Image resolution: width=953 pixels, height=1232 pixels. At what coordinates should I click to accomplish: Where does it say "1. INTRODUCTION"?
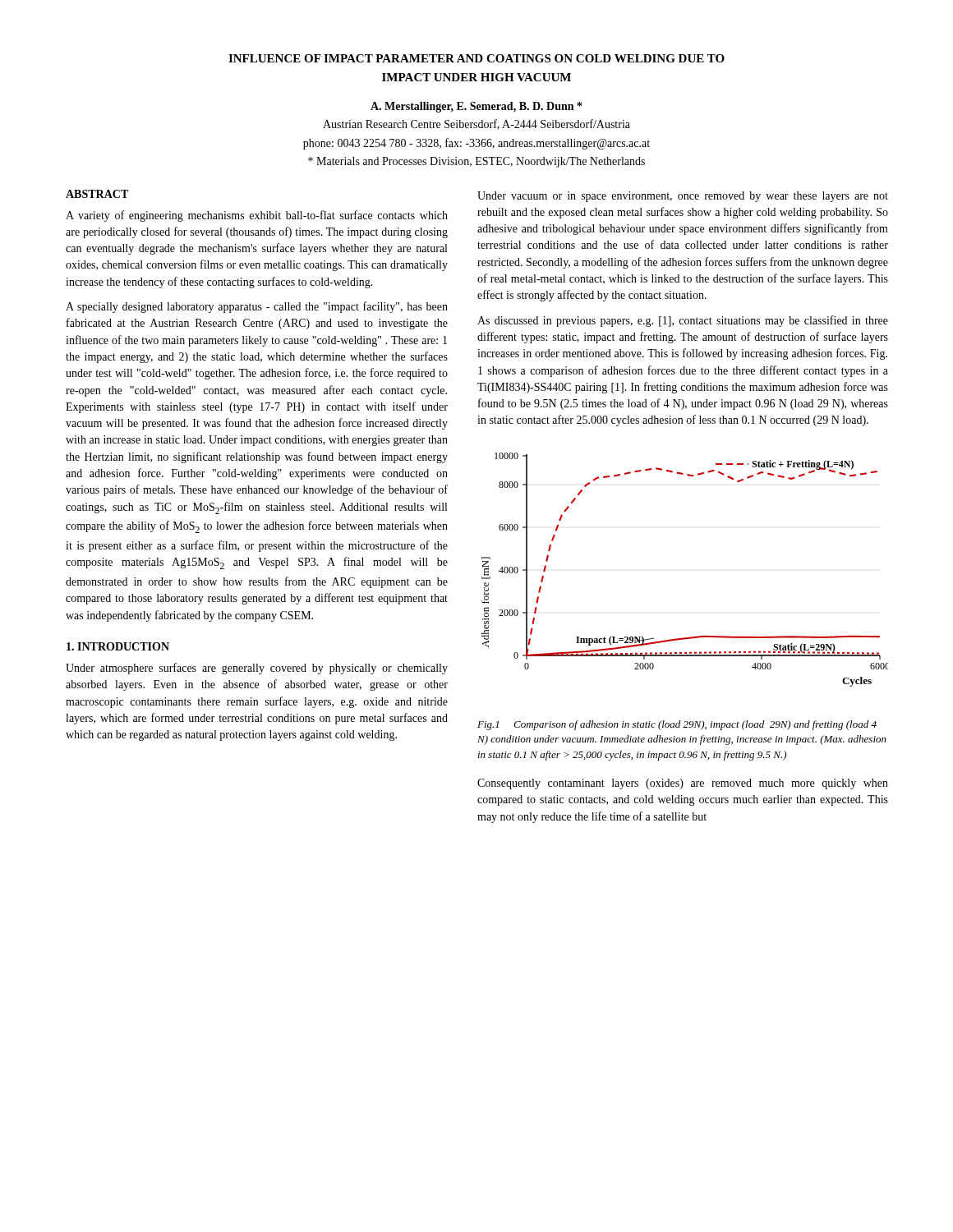[x=118, y=647]
